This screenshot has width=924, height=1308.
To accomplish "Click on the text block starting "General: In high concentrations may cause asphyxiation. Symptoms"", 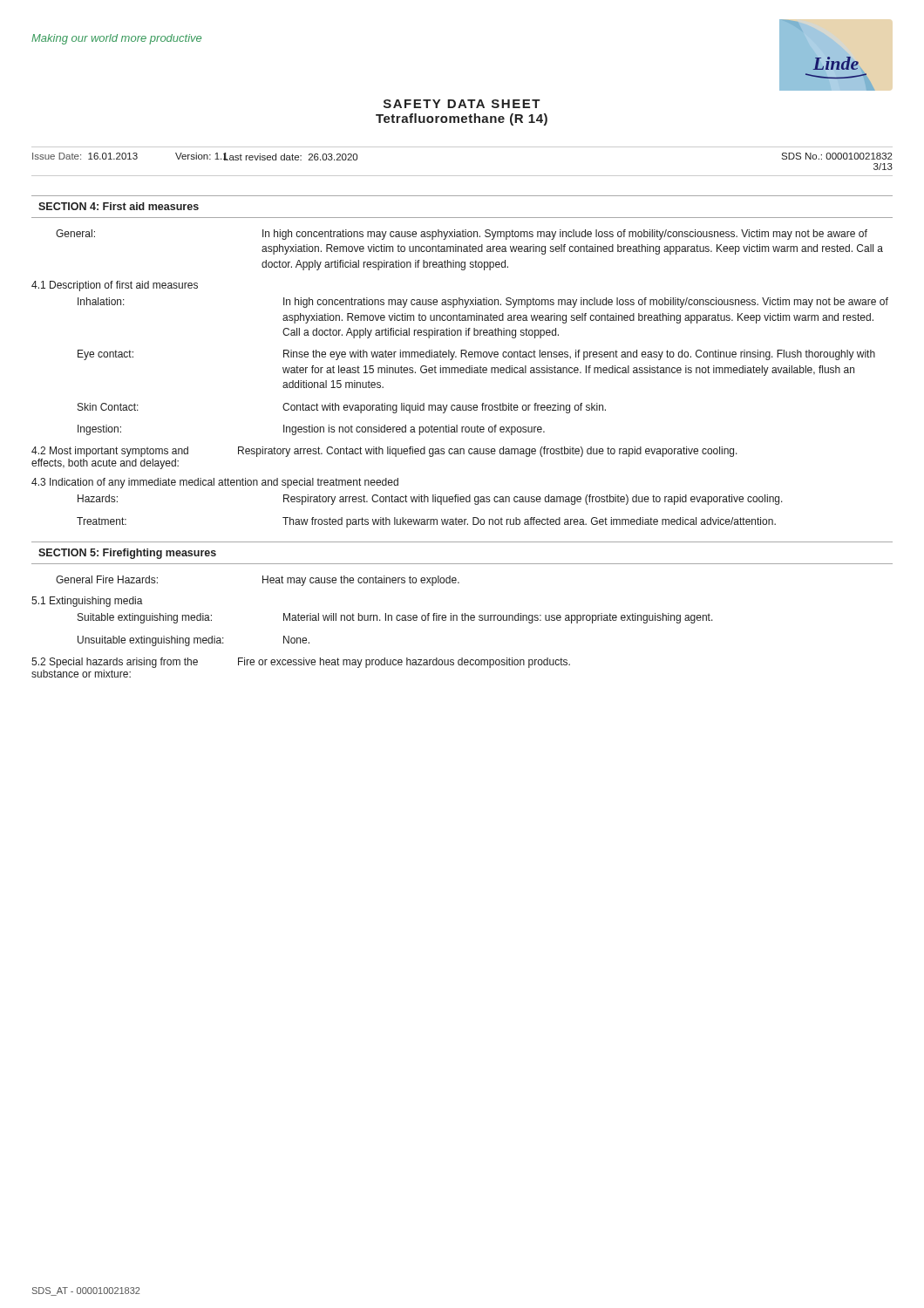I will pos(462,249).
